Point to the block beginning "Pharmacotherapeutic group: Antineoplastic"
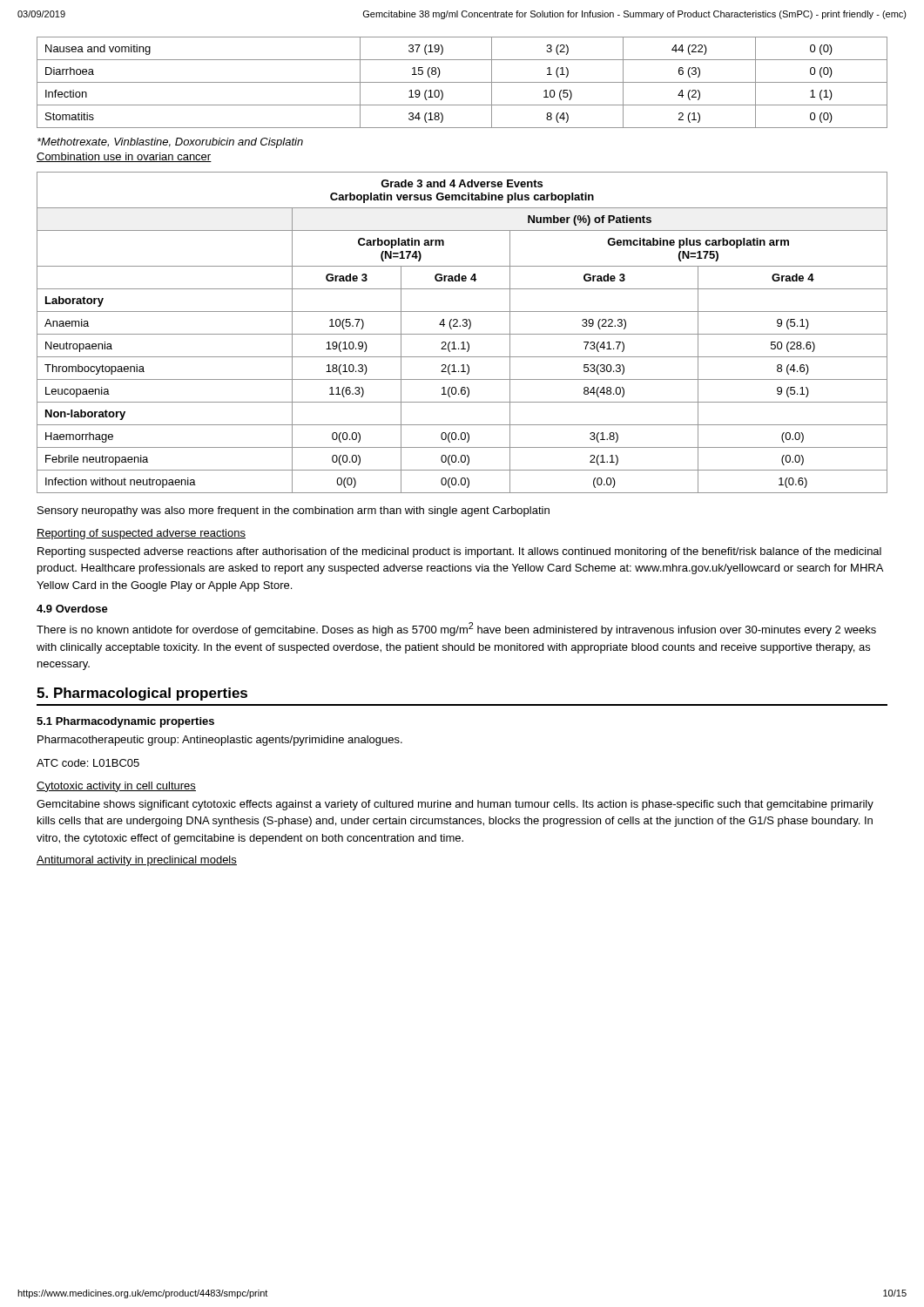The width and height of the screenshot is (924, 1307). point(220,739)
